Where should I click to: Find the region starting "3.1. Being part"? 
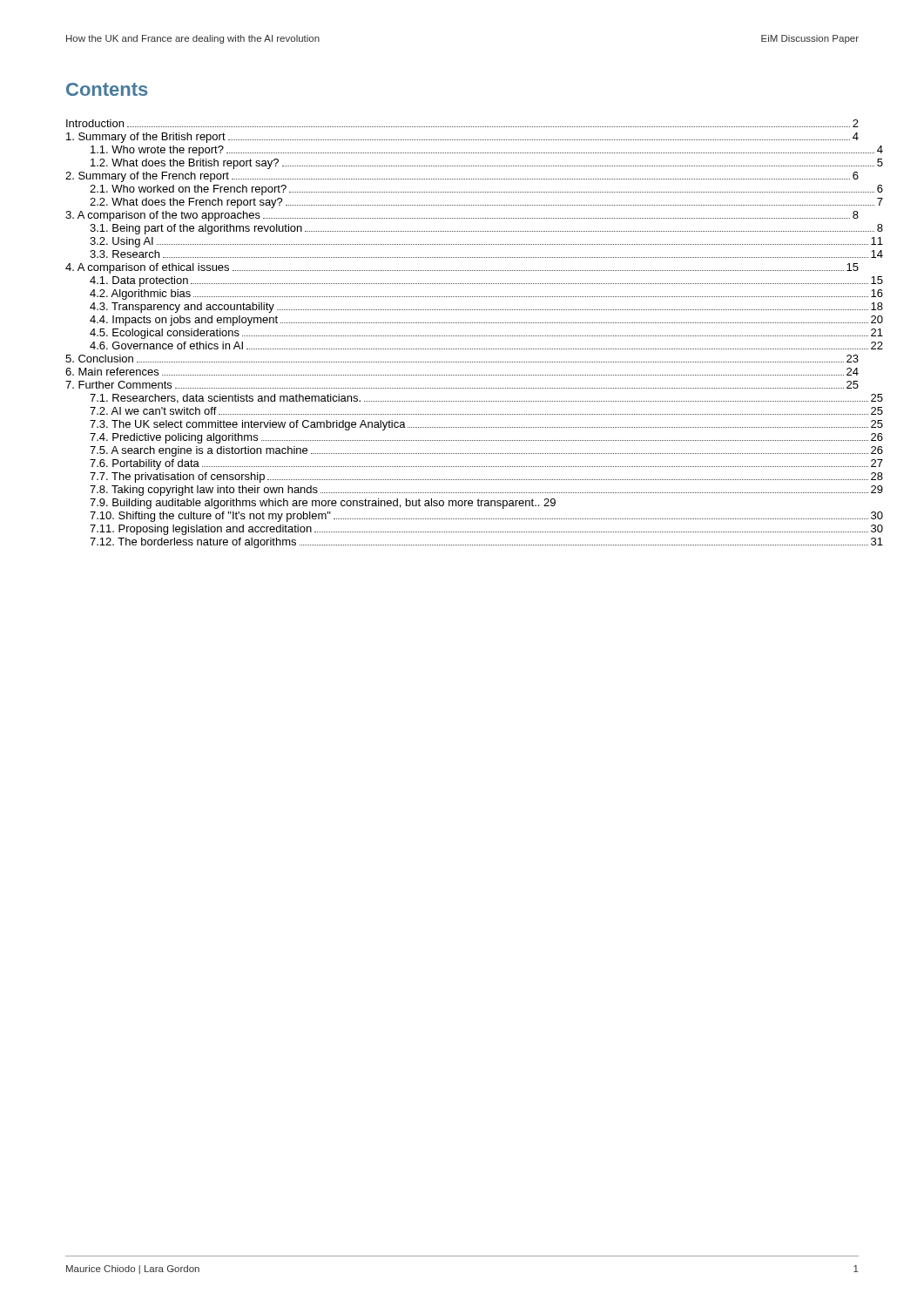[x=486, y=228]
